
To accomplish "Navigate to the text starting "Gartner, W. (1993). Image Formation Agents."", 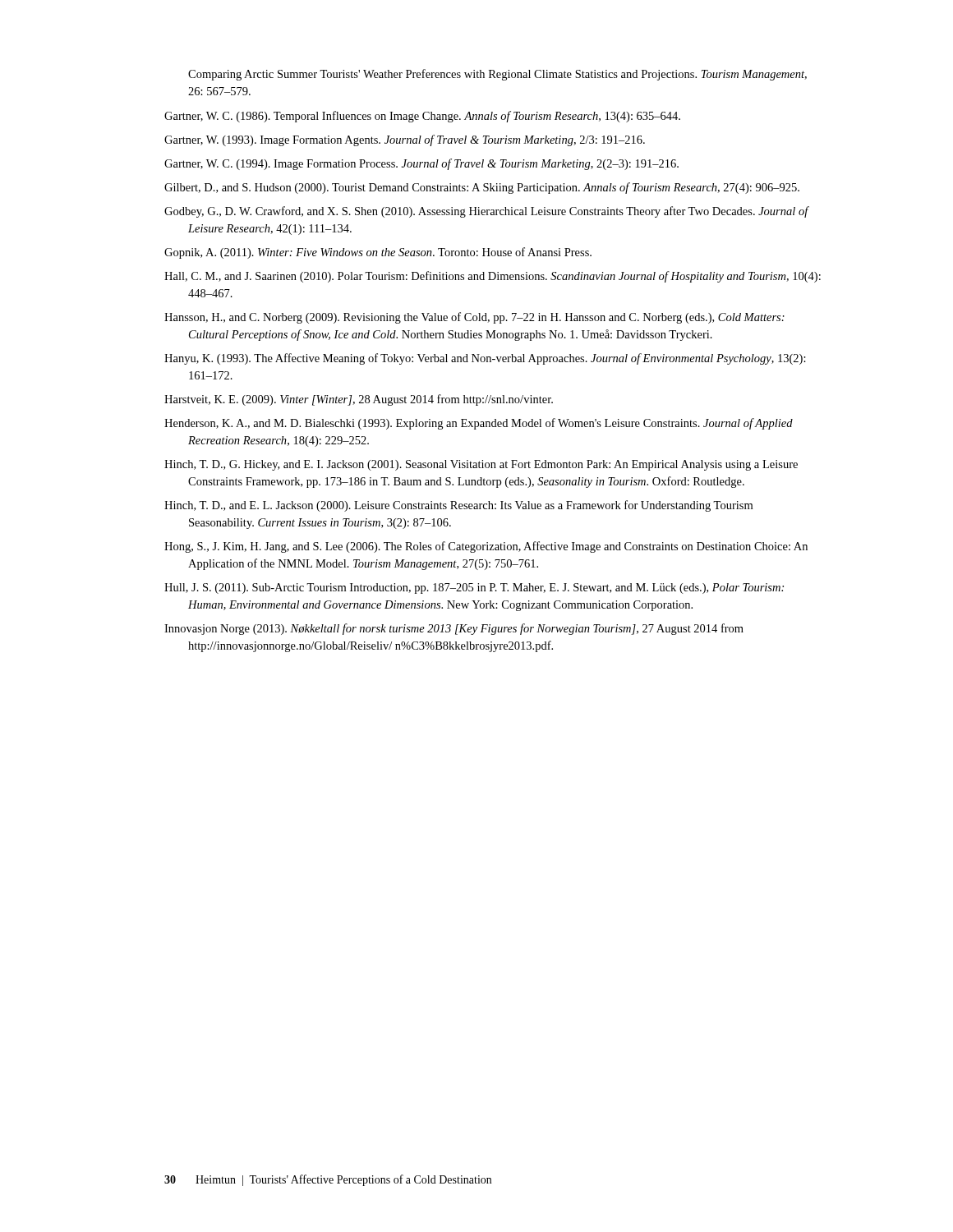I will coord(405,140).
